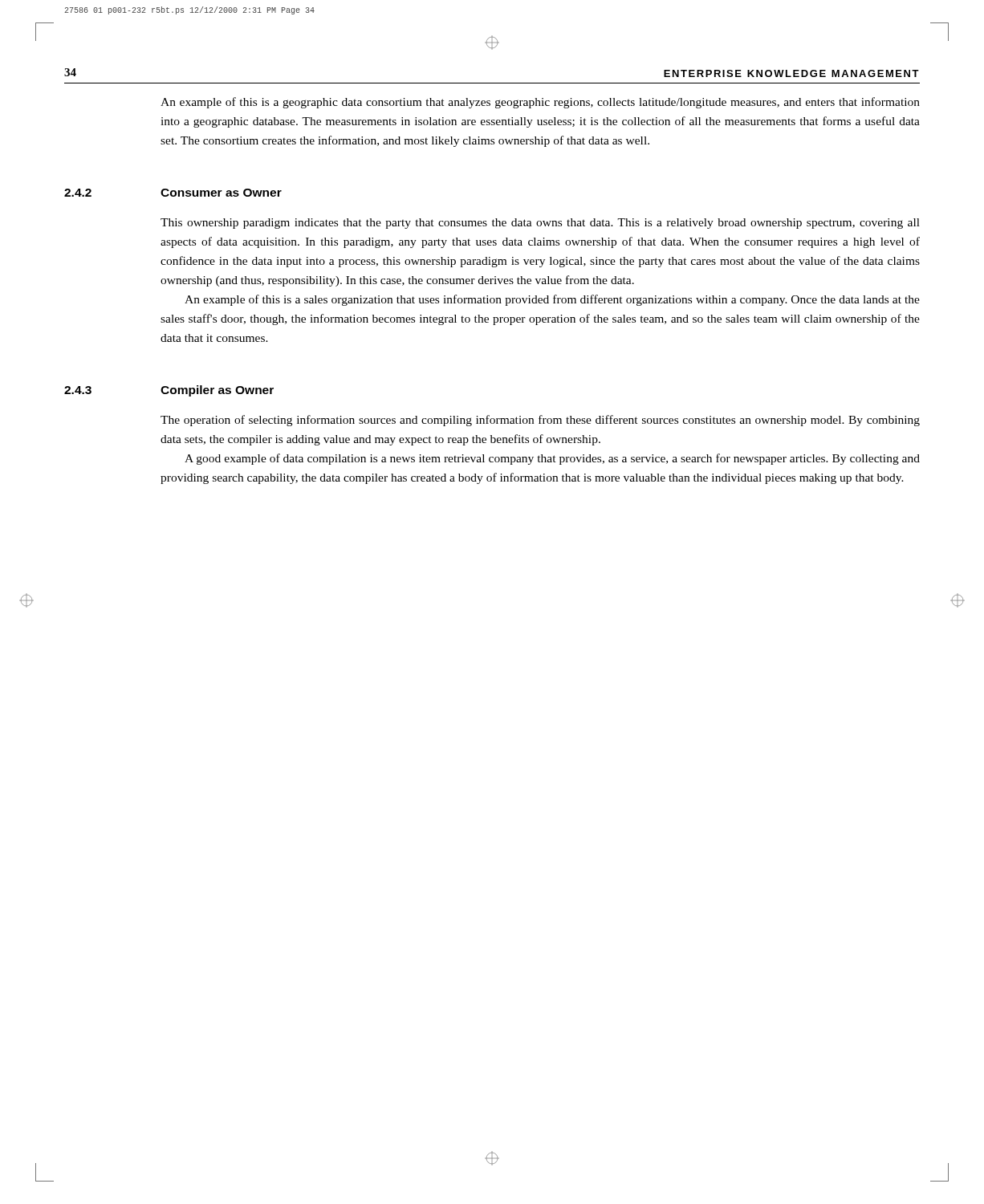Image resolution: width=984 pixels, height=1204 pixels.
Task: Navigate to the text block starting "The operation of"
Action: (540, 449)
